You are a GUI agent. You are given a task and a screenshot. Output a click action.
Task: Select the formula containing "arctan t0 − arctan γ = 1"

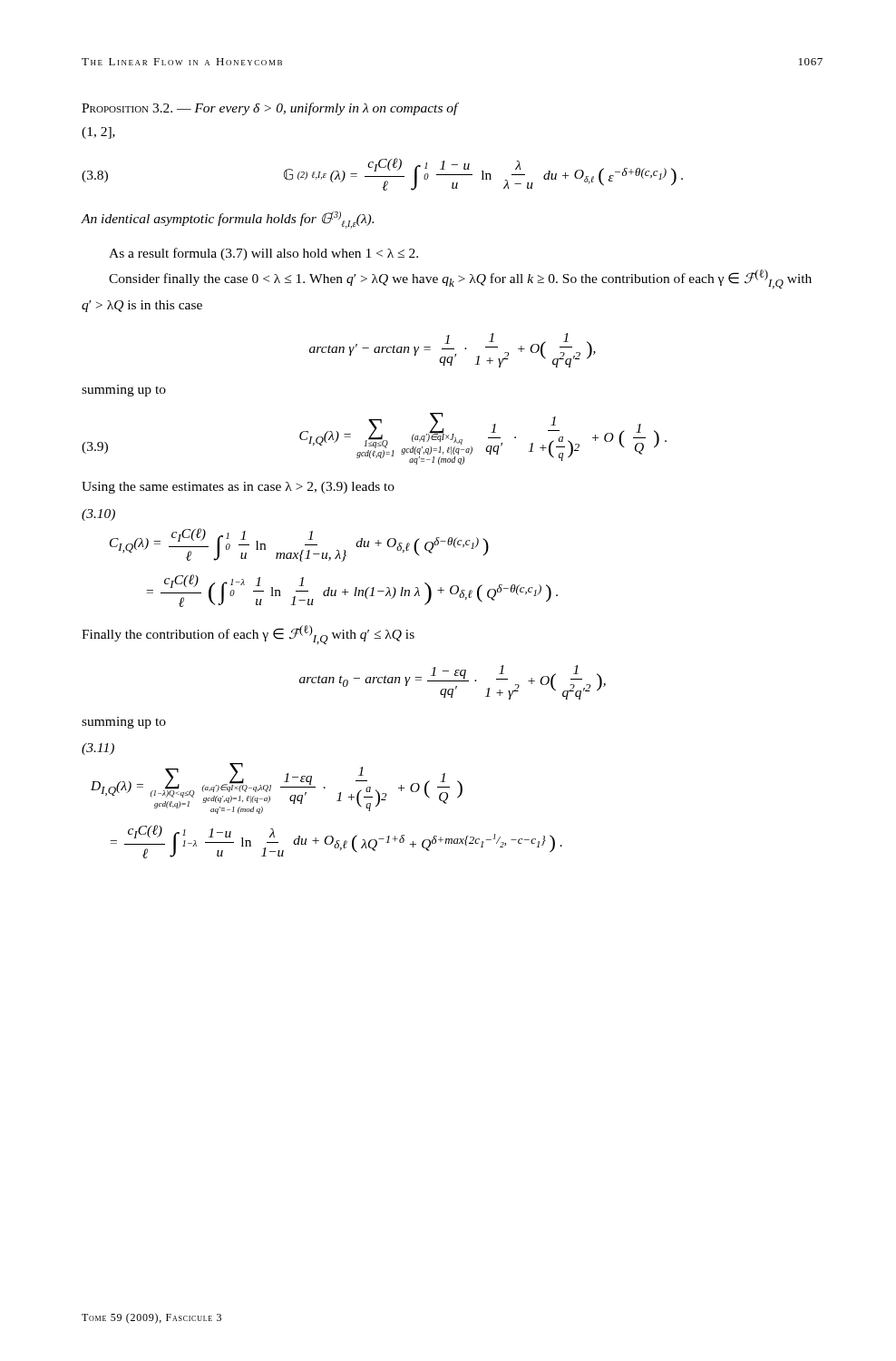pyautogui.click(x=453, y=681)
